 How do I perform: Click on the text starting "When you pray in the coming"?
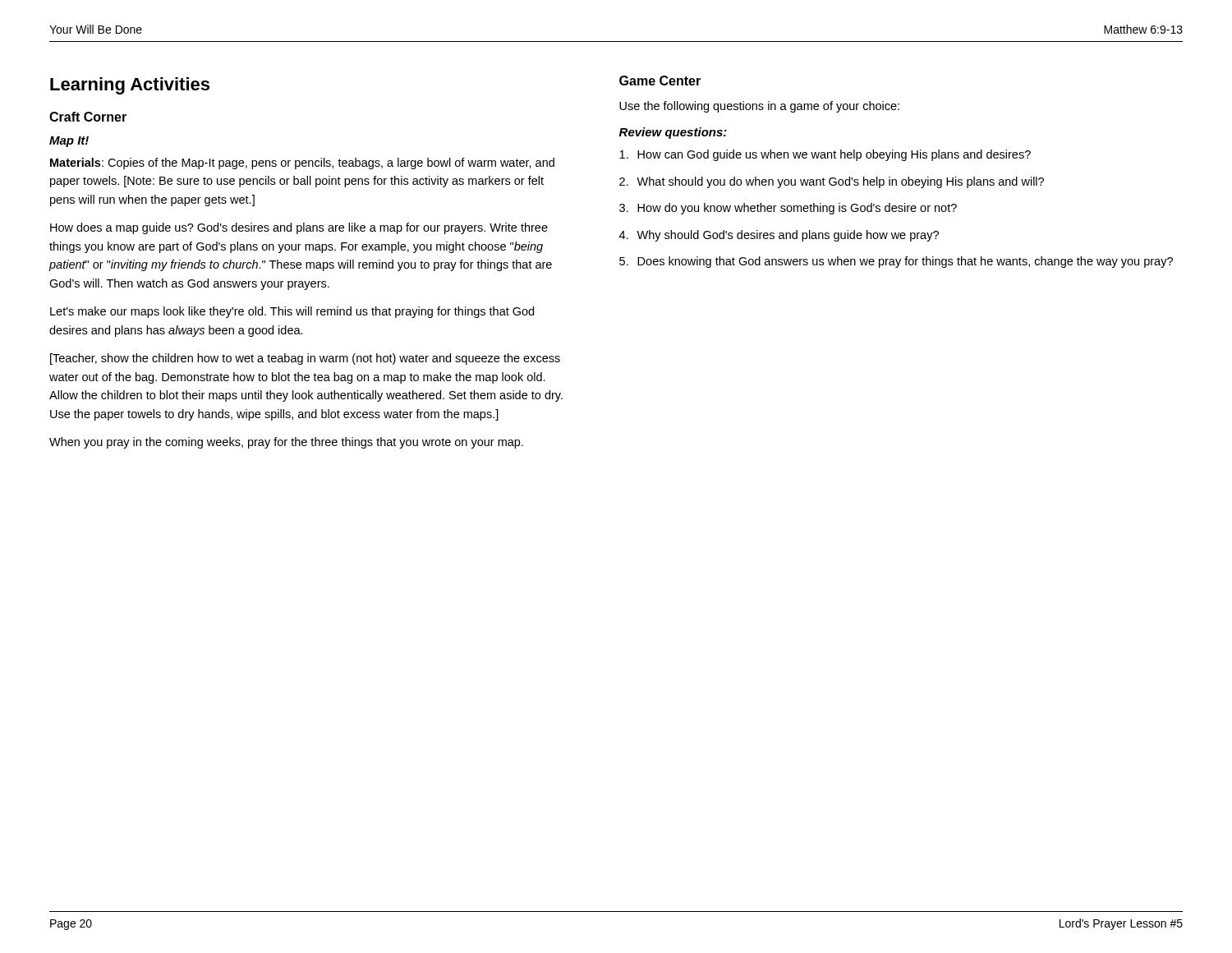tap(287, 442)
